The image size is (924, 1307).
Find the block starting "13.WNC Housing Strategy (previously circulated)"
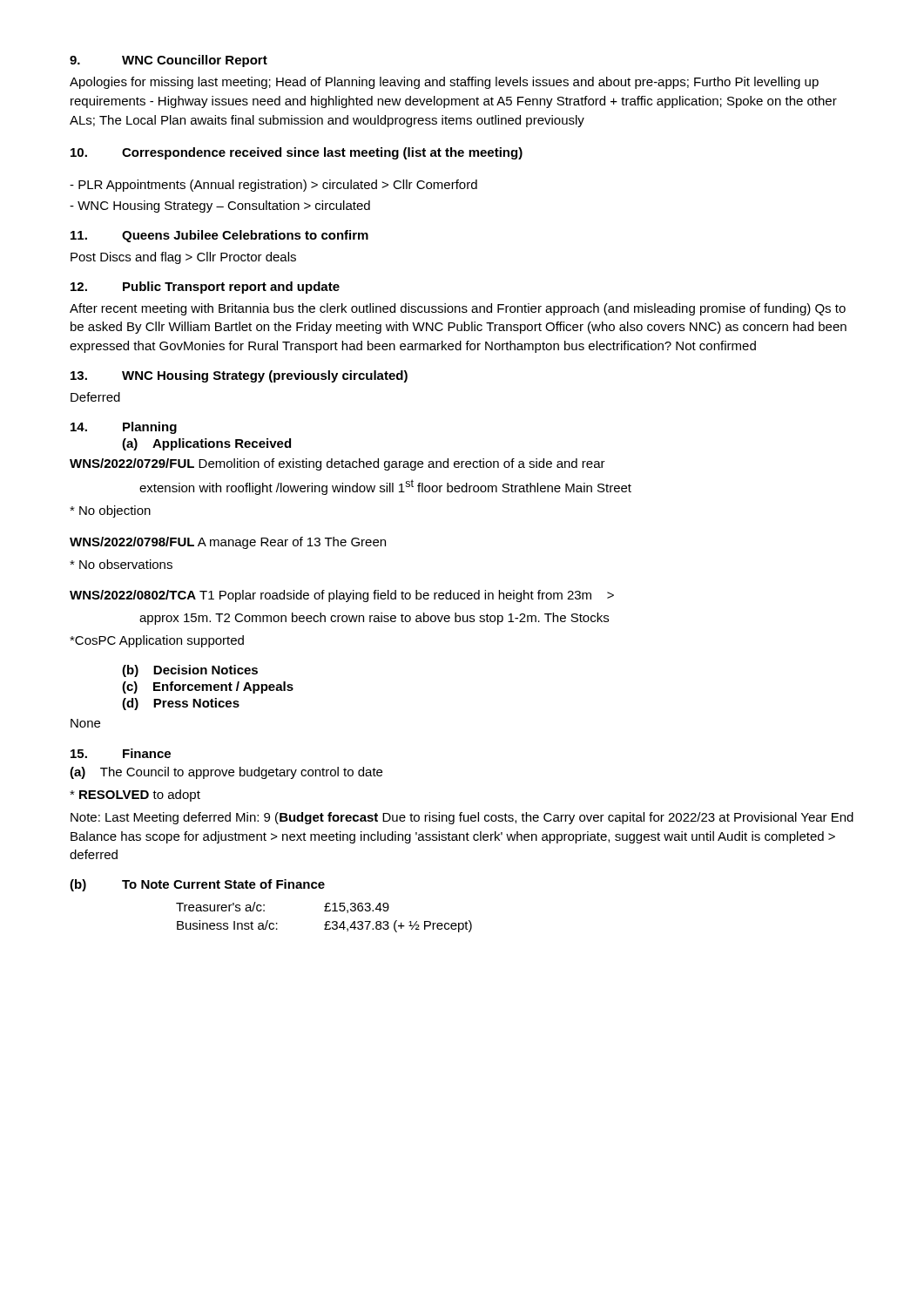(x=239, y=375)
